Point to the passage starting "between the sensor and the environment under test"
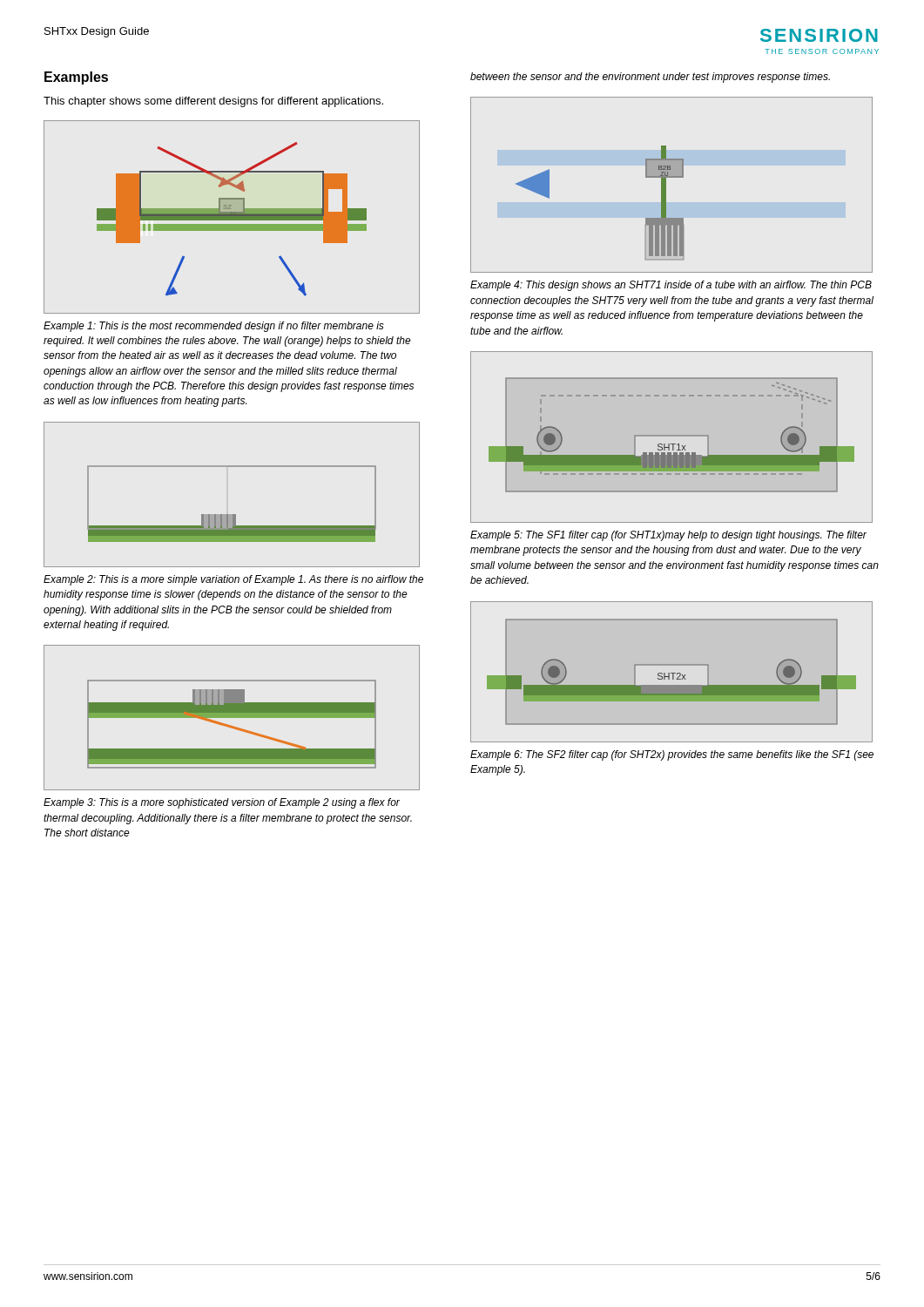 651,77
